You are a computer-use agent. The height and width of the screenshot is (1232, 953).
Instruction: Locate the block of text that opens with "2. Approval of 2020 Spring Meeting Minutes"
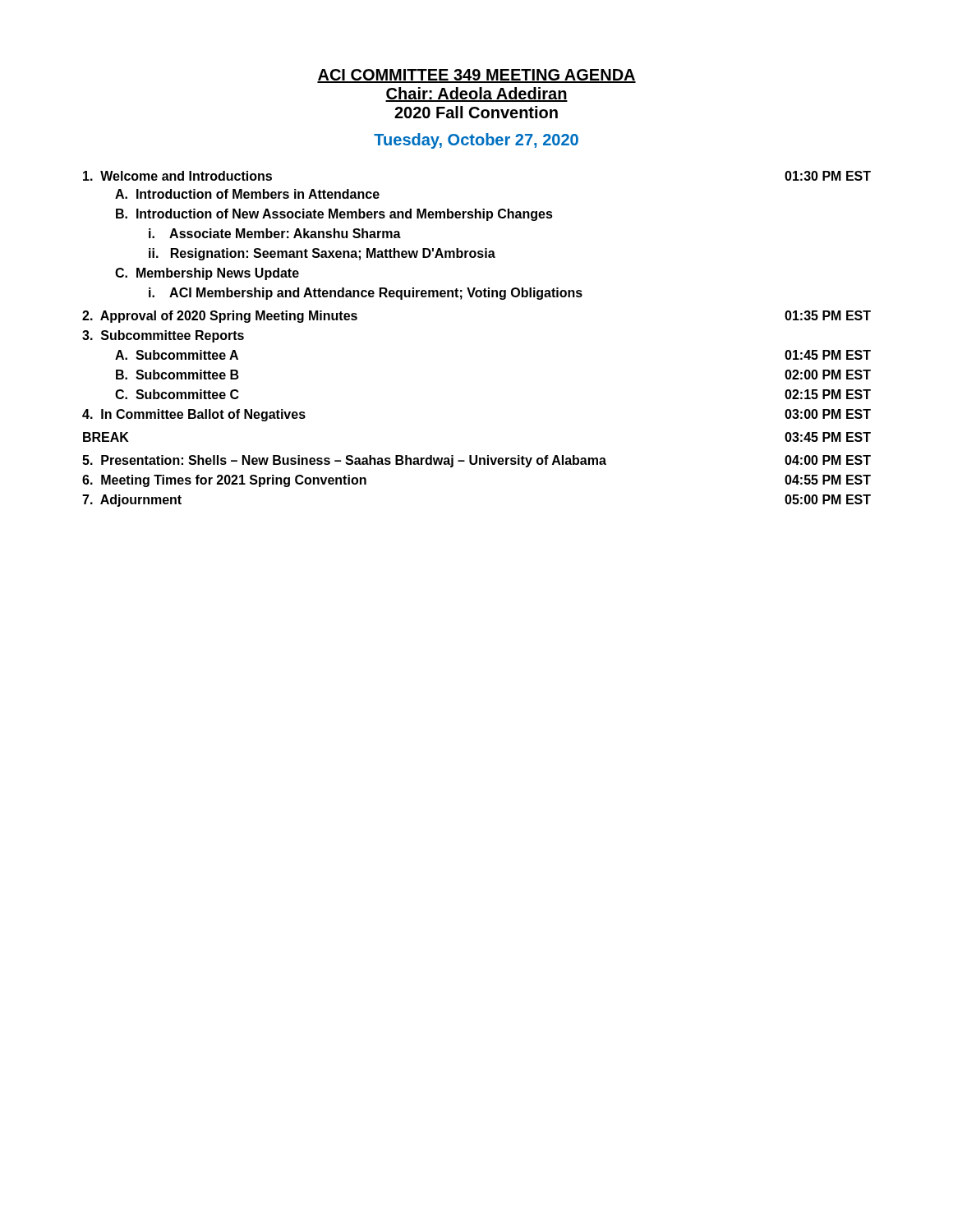(224, 317)
